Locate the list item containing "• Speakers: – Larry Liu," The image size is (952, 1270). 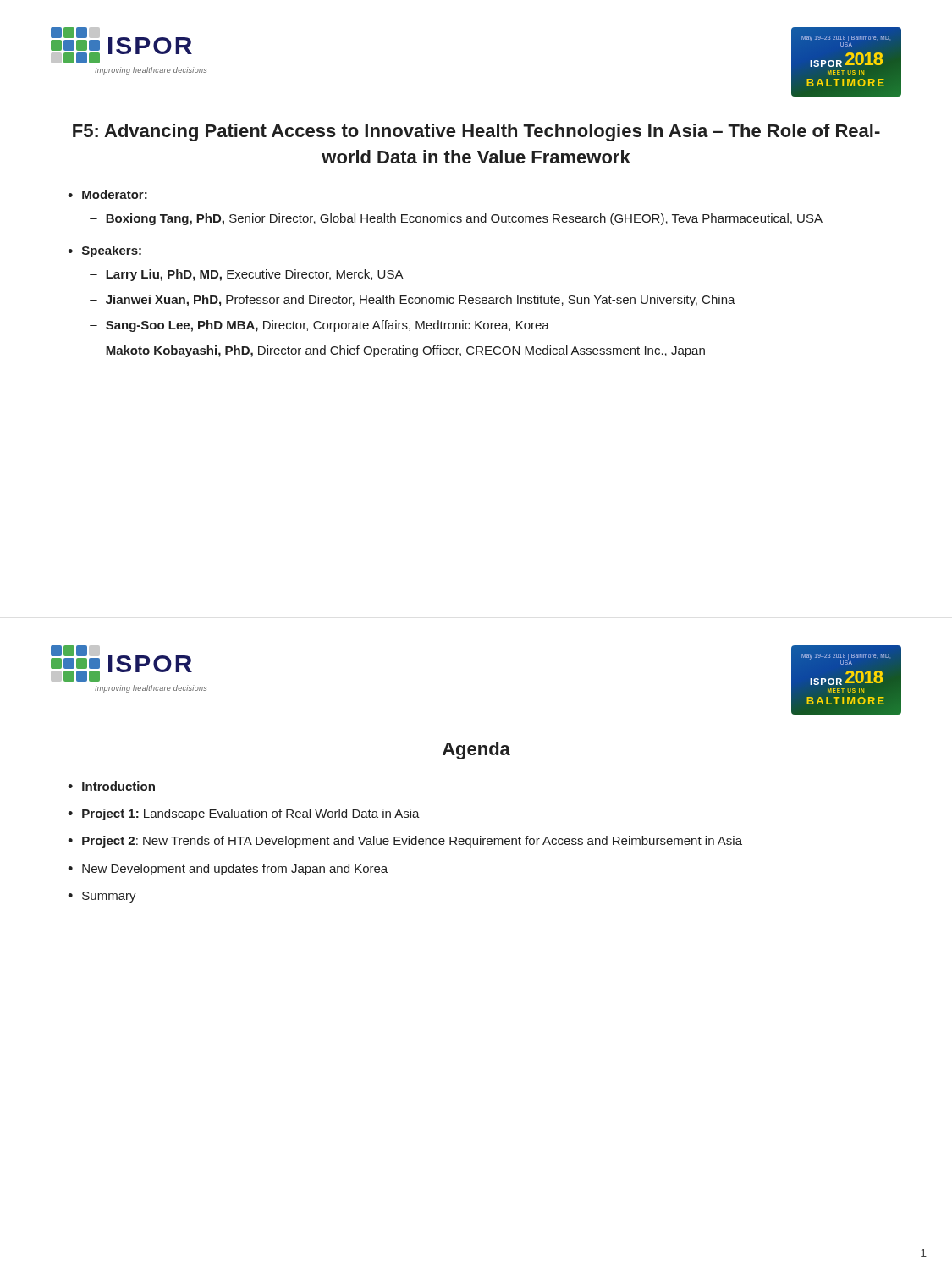pos(476,303)
